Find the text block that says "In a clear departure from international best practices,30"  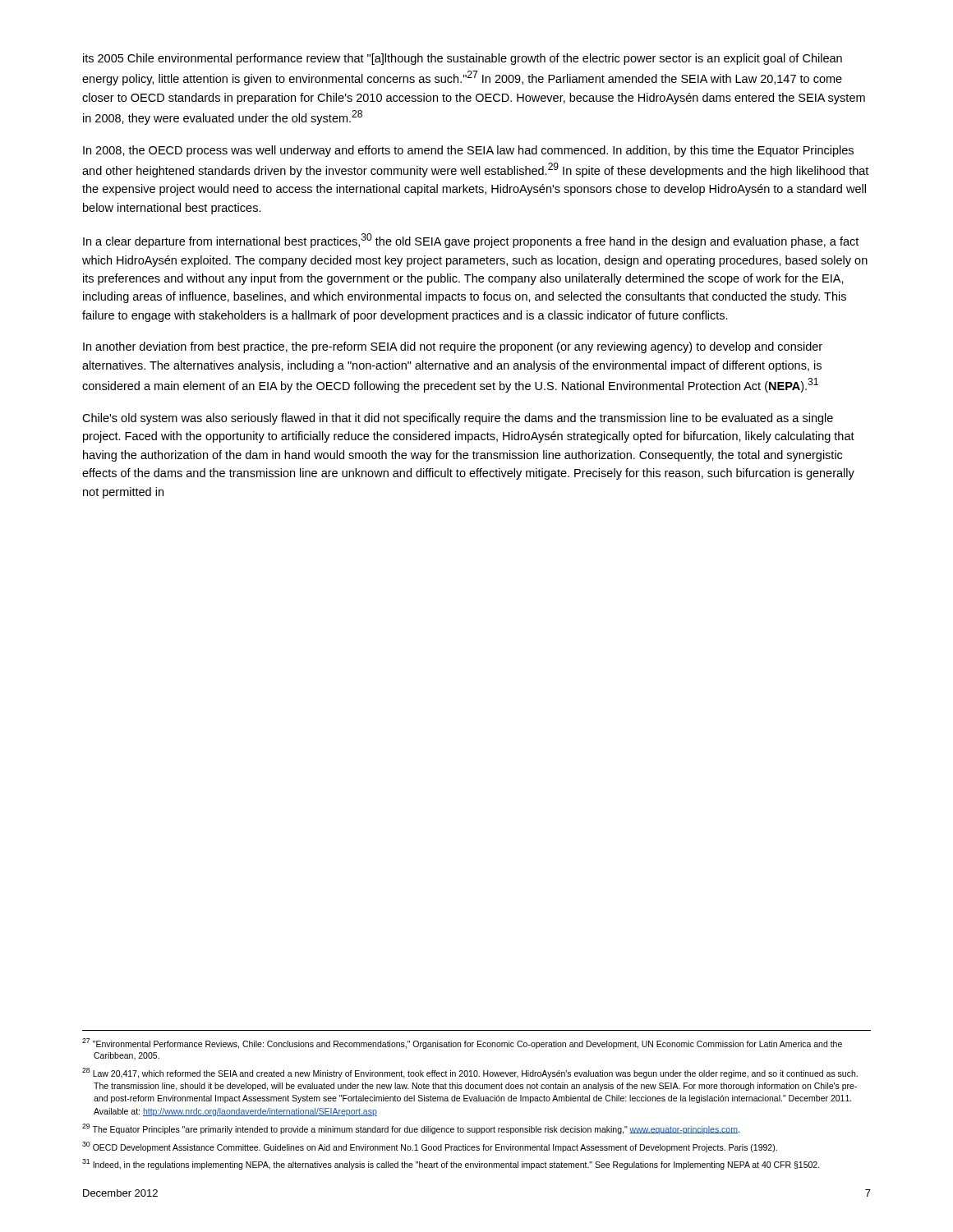tap(476, 277)
